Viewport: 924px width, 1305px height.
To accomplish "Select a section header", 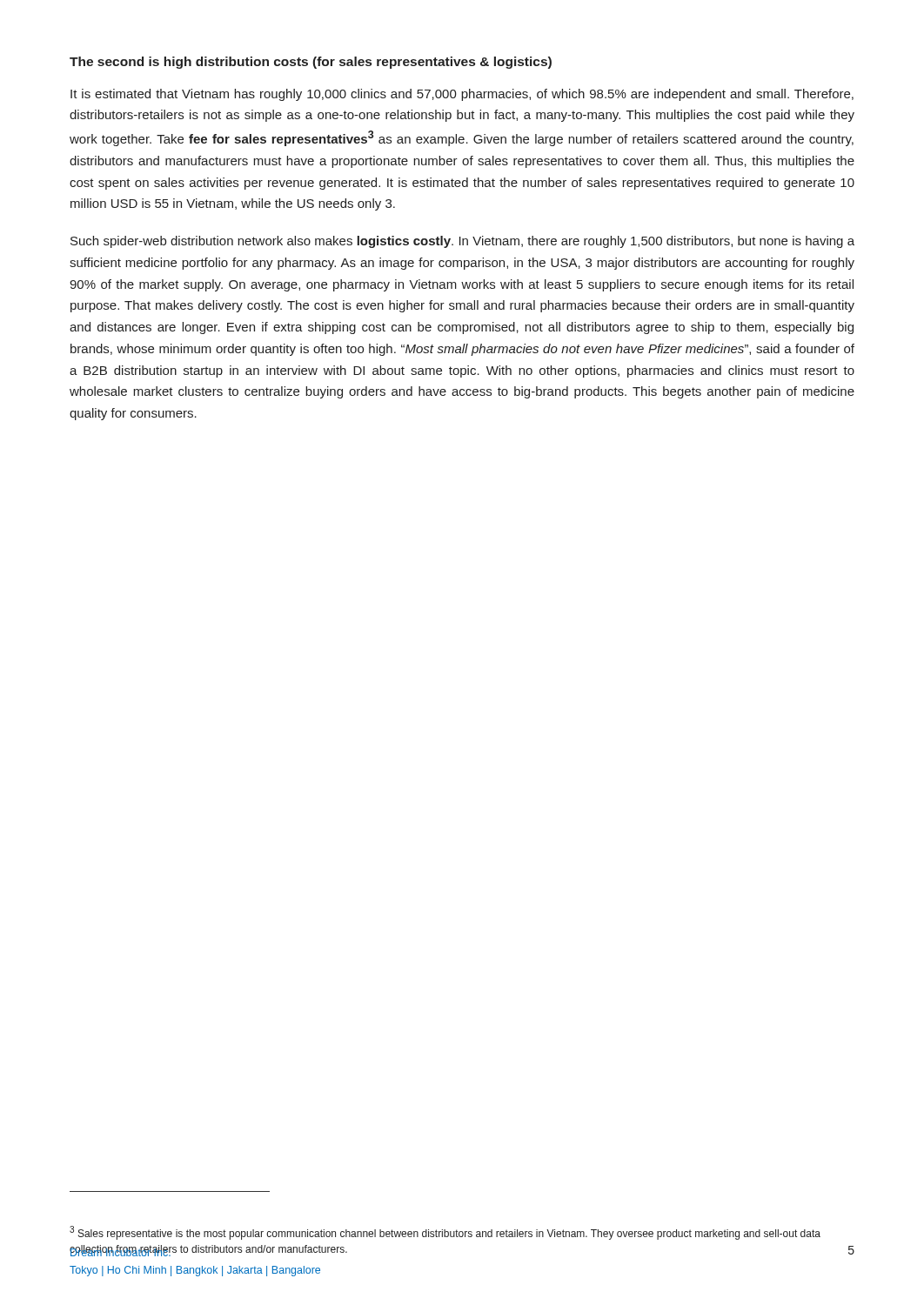I will coord(311,61).
